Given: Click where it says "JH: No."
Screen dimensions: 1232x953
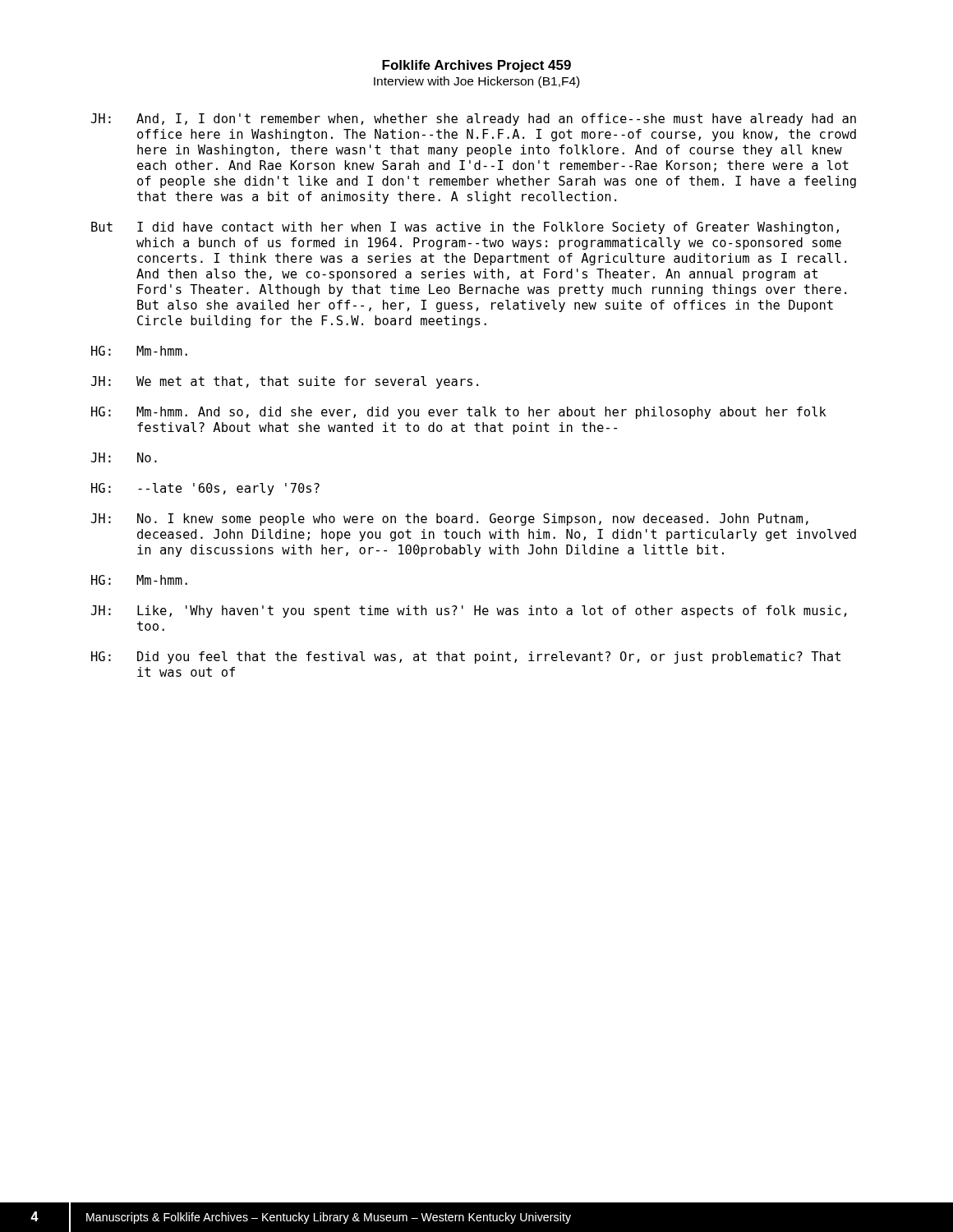Looking at the screenshot, I should pos(101,457).
